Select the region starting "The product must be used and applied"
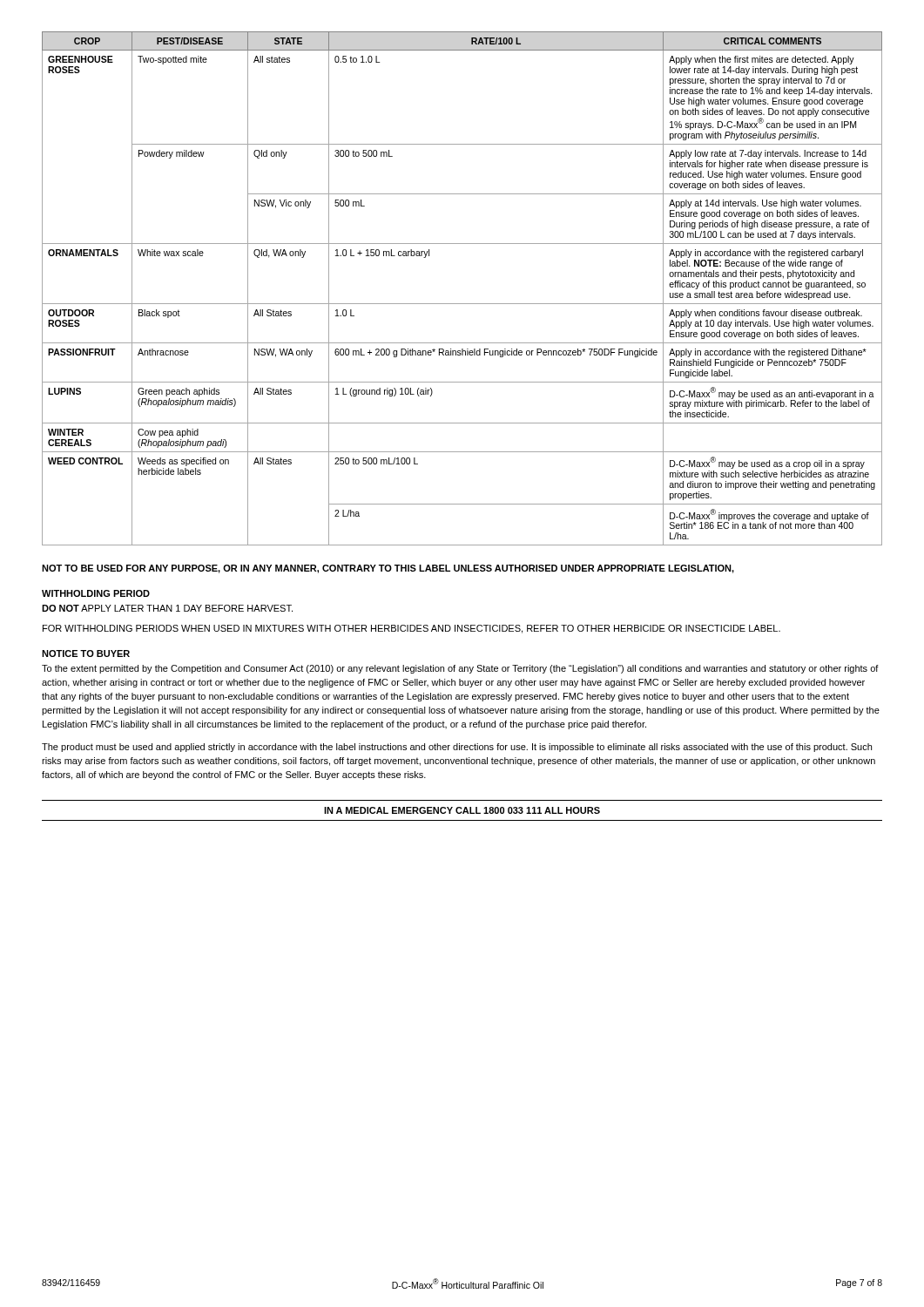Screen dimensions: 1307x924 (x=459, y=761)
